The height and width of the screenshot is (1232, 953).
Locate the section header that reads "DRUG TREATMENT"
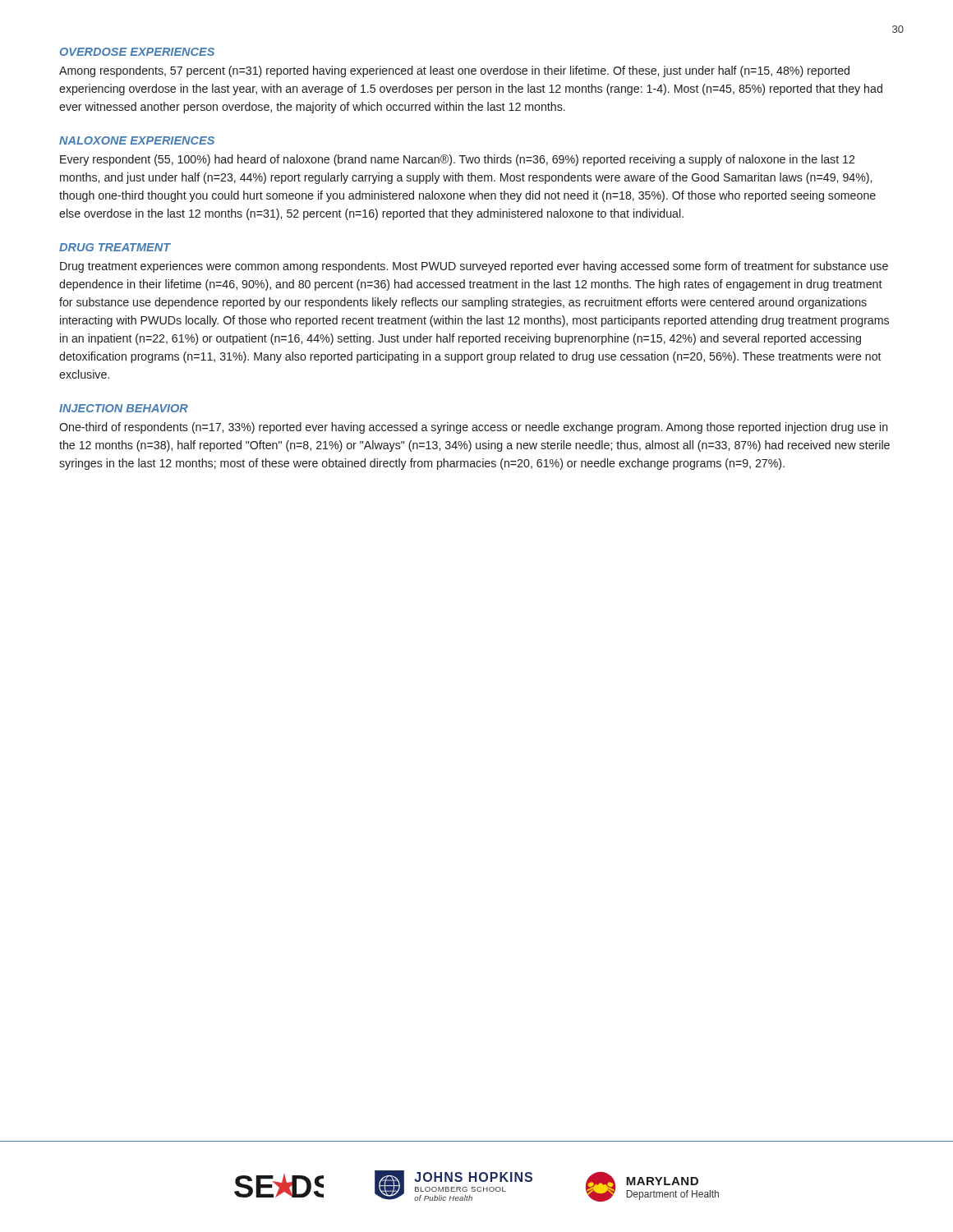(x=115, y=247)
